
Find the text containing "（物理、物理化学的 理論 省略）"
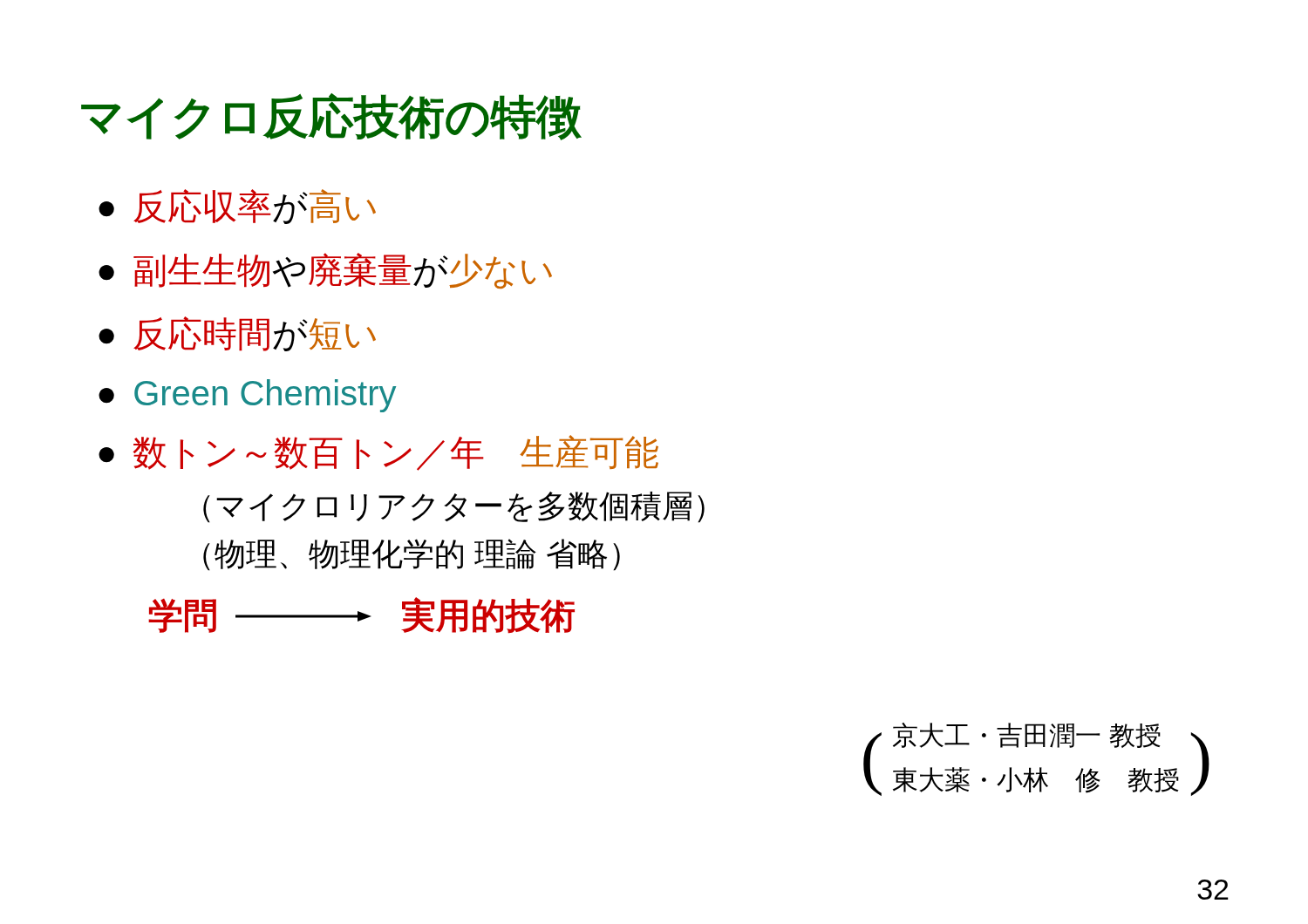pyautogui.click(x=412, y=554)
